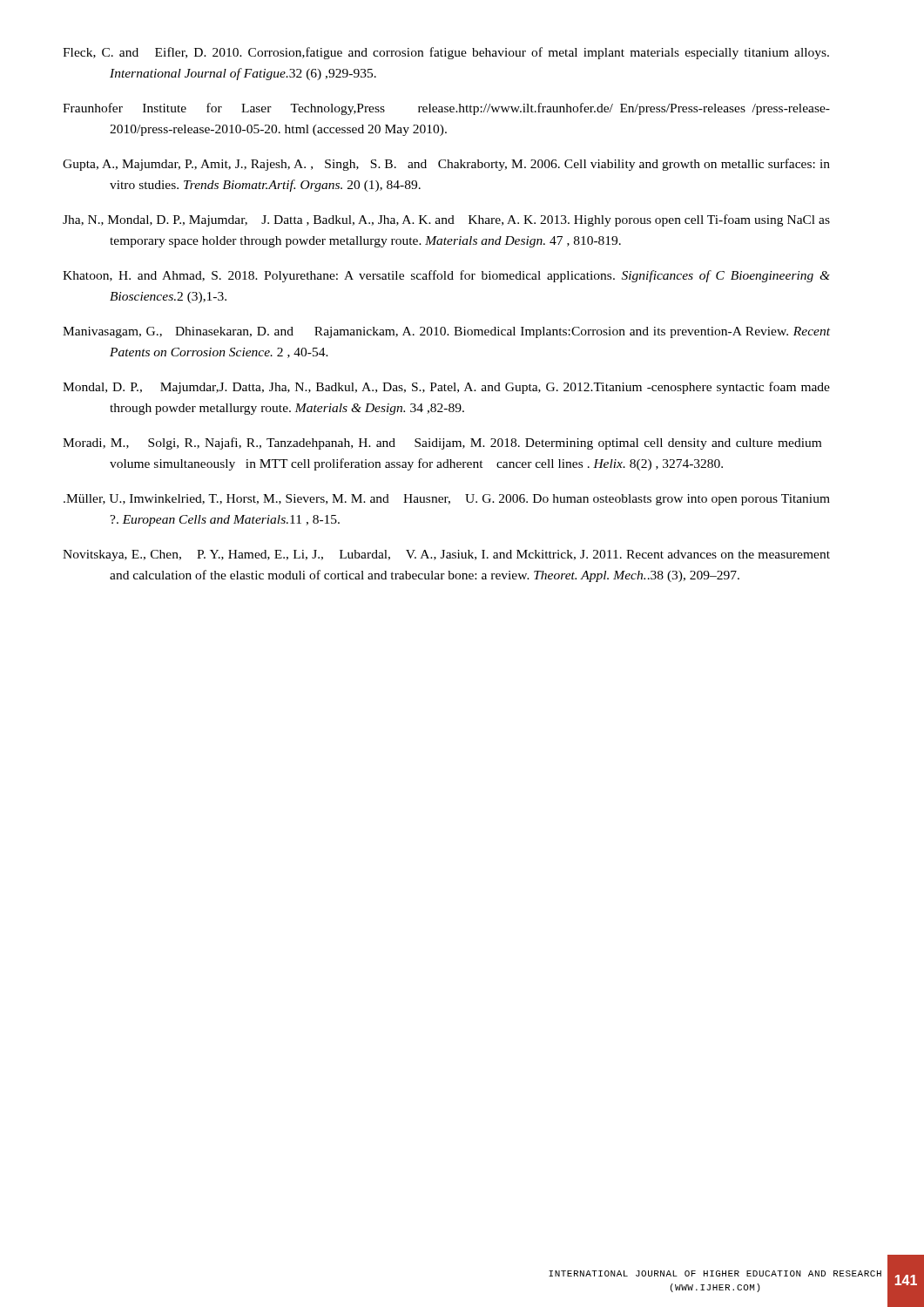The image size is (924, 1307).
Task: Find the list item that reads "Mondal, D. P., Majumdar,J. Datta, Jha, N., Badkul,"
Action: click(446, 397)
